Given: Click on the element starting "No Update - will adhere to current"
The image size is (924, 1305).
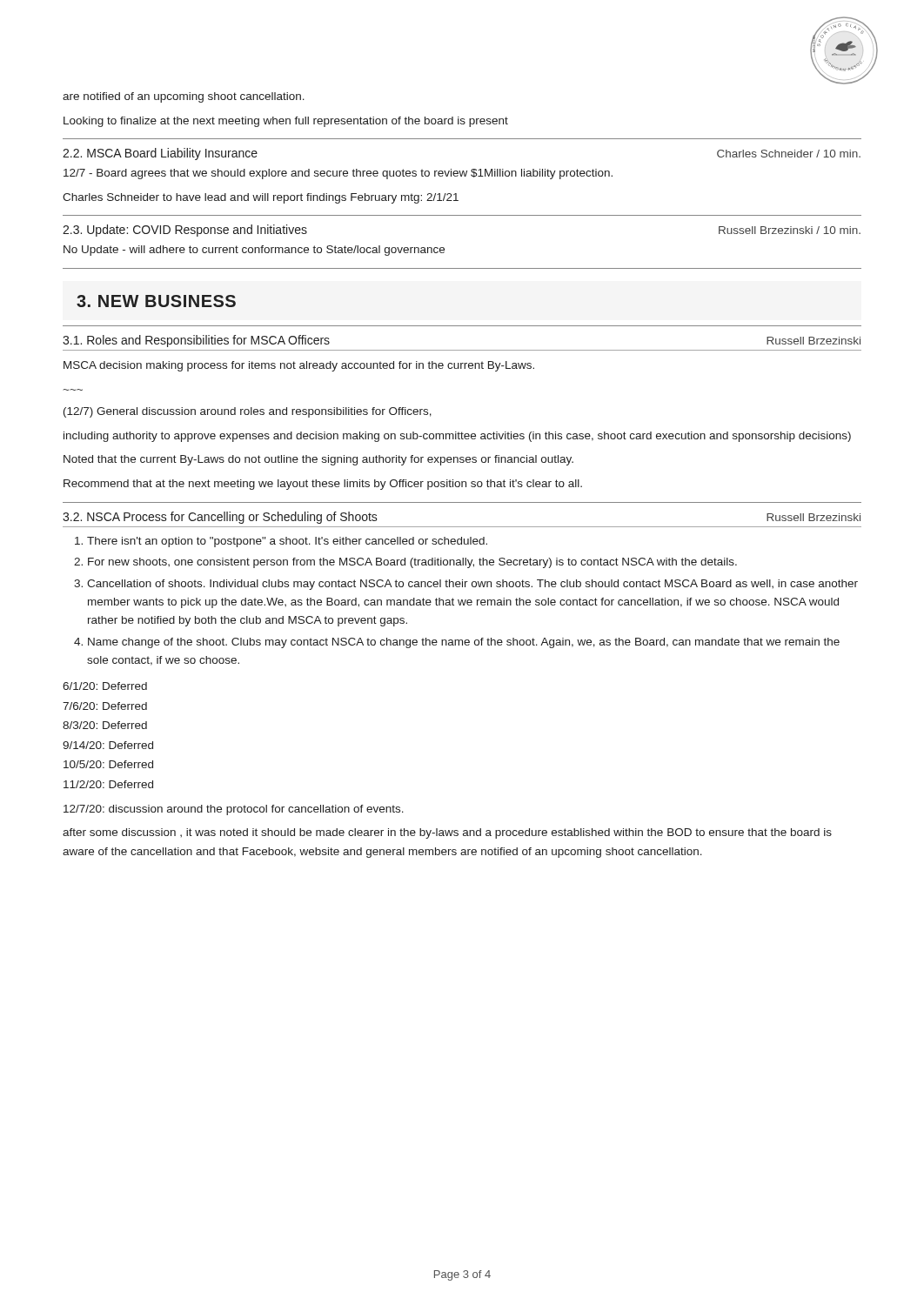Looking at the screenshot, I should click(254, 250).
